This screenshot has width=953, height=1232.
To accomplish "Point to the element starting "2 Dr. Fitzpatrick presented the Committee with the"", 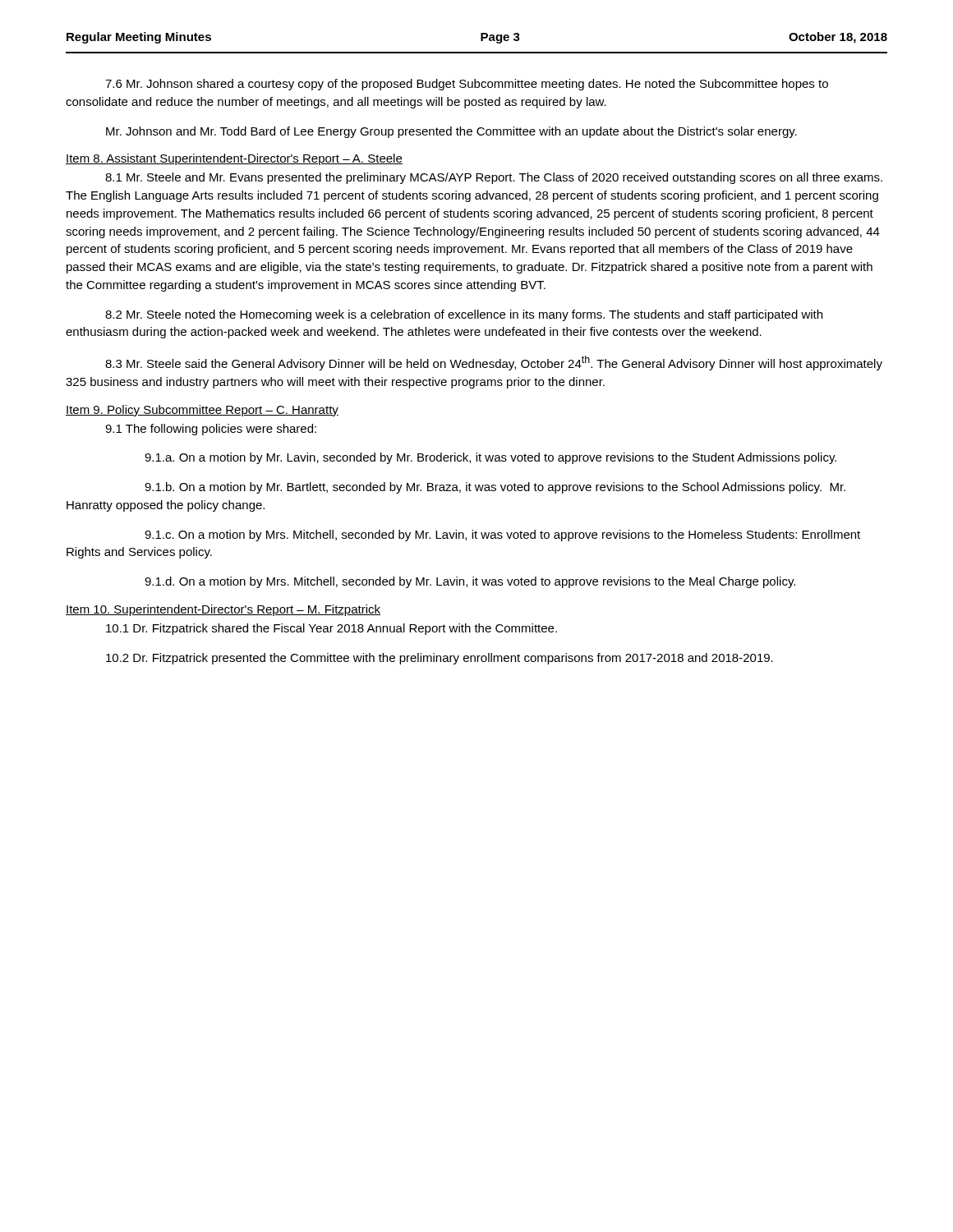I will coord(476,657).
